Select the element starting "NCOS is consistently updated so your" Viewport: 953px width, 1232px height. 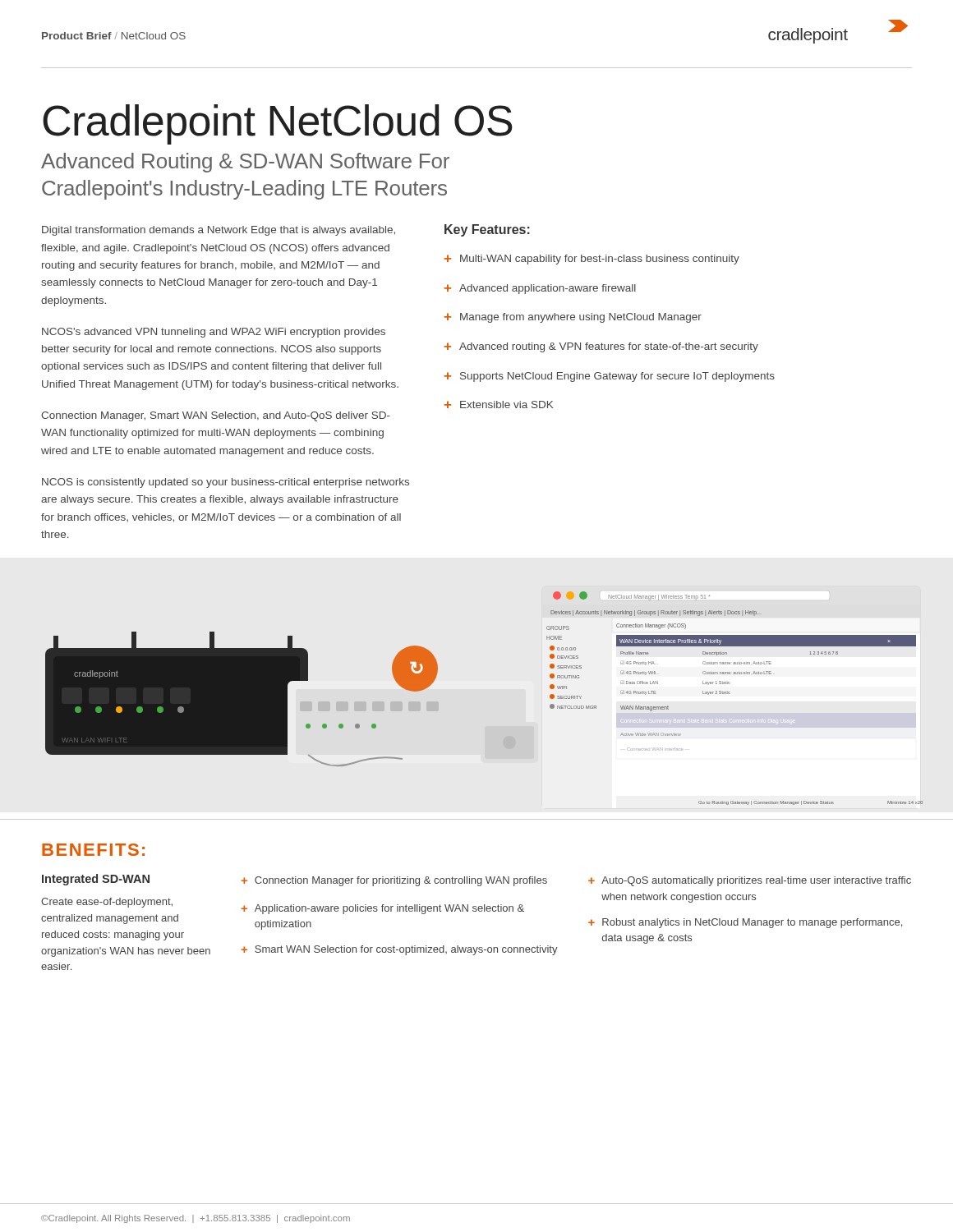pos(225,508)
